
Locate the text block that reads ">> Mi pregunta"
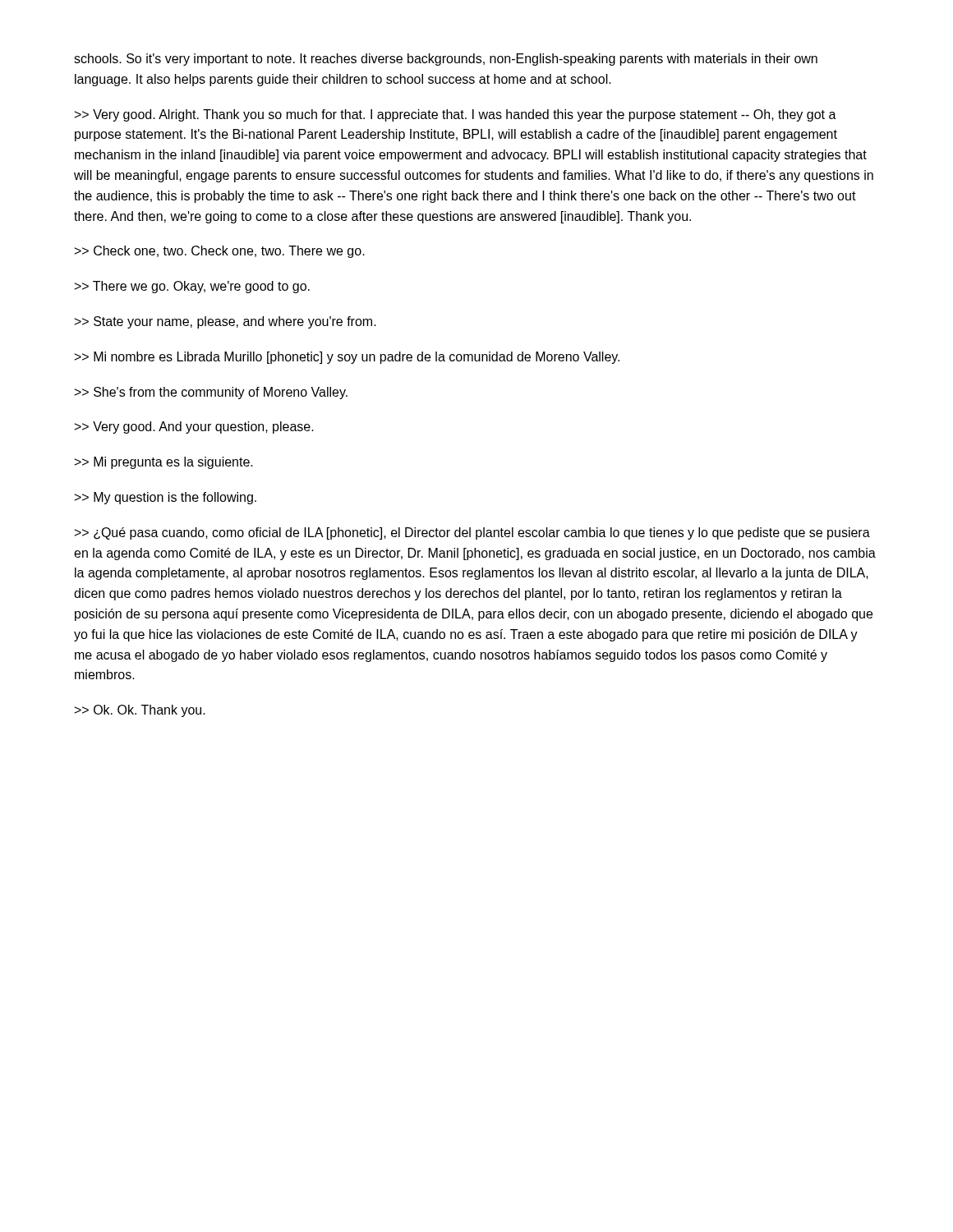(x=164, y=462)
